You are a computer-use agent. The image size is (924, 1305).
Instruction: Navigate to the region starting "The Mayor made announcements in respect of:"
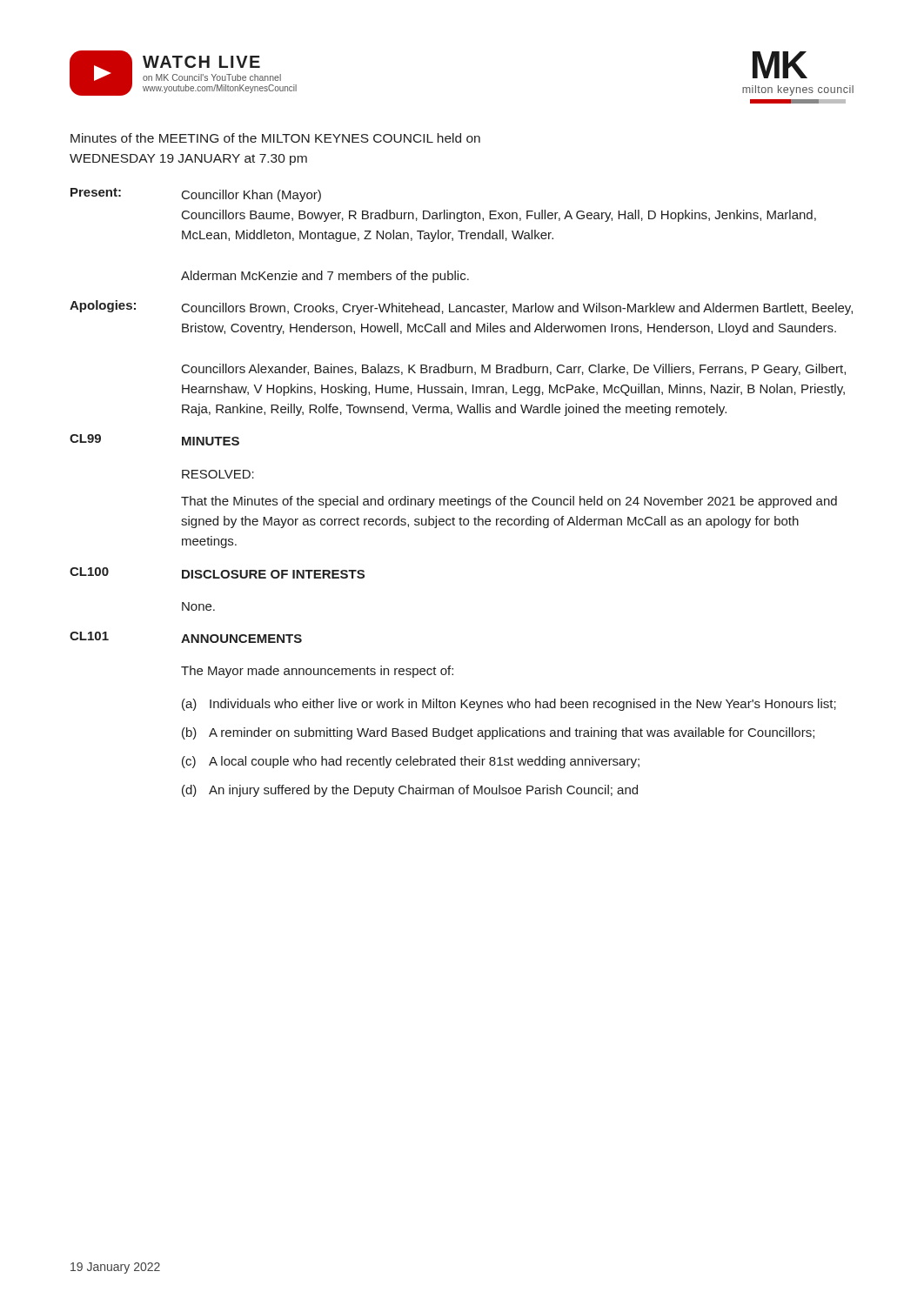(x=318, y=671)
